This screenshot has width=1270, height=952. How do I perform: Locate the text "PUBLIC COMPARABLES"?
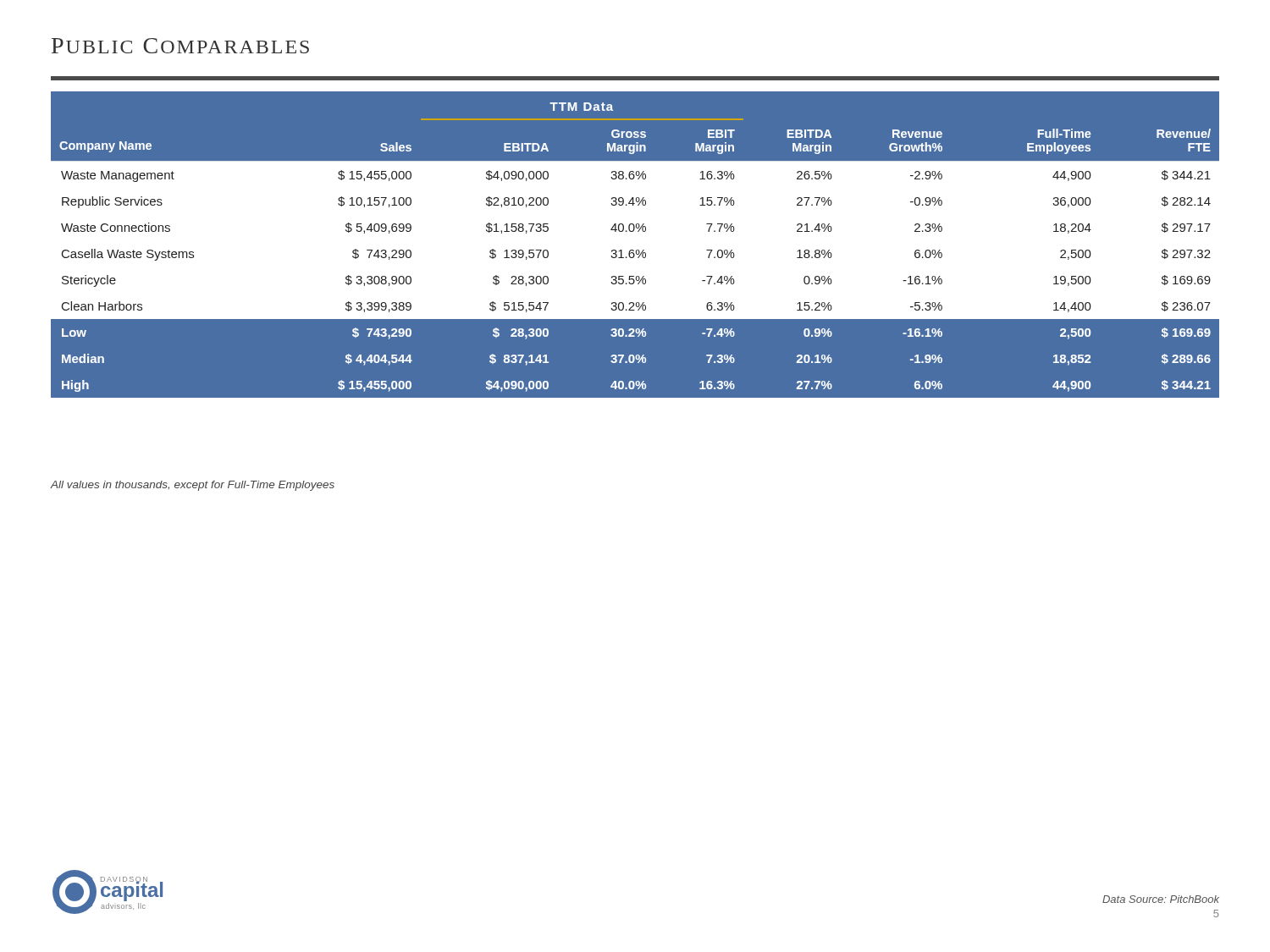click(x=181, y=45)
